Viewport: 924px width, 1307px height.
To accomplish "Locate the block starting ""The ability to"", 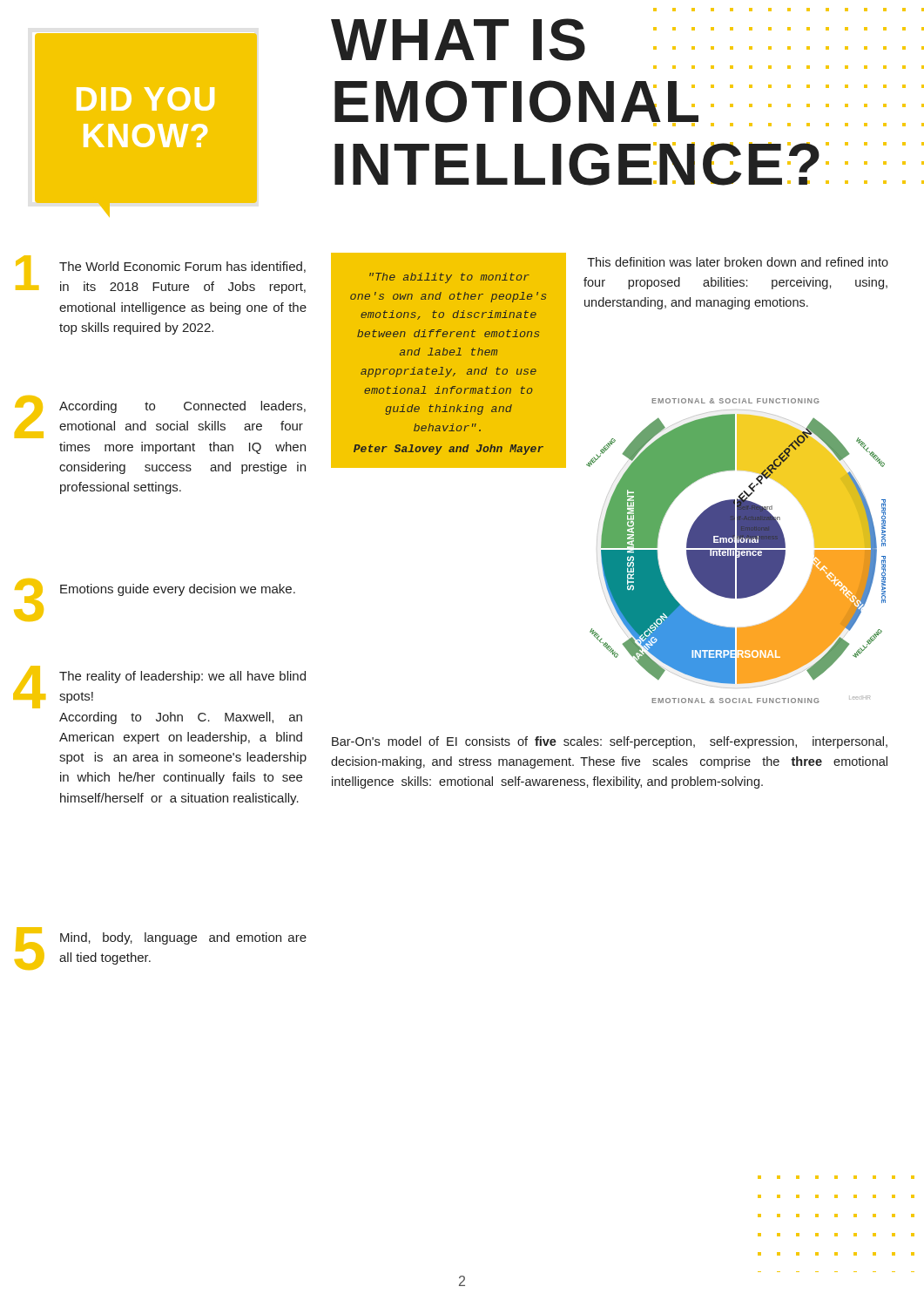I will pyautogui.click(x=449, y=362).
